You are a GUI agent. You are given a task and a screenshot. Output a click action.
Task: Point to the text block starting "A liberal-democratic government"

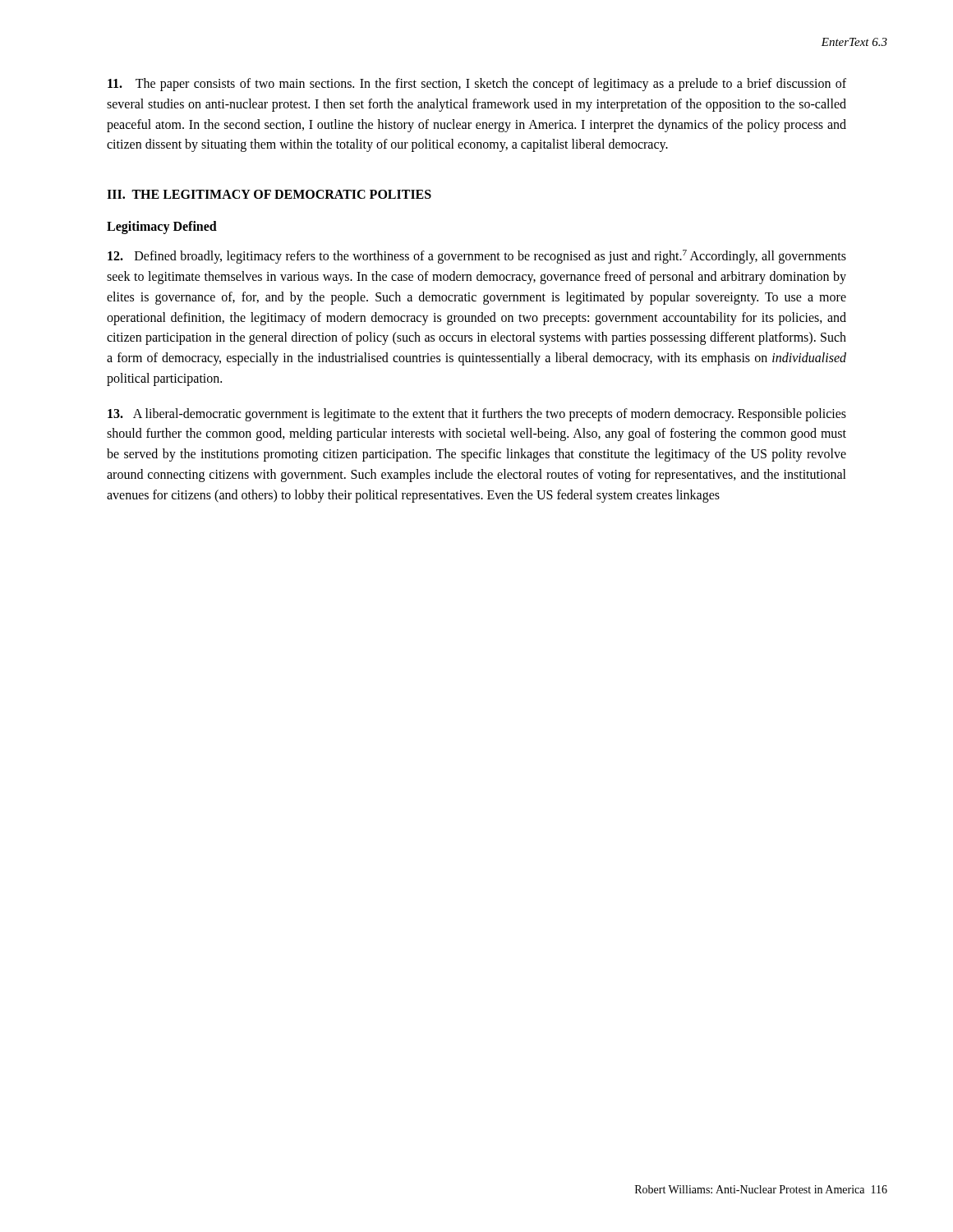476,455
